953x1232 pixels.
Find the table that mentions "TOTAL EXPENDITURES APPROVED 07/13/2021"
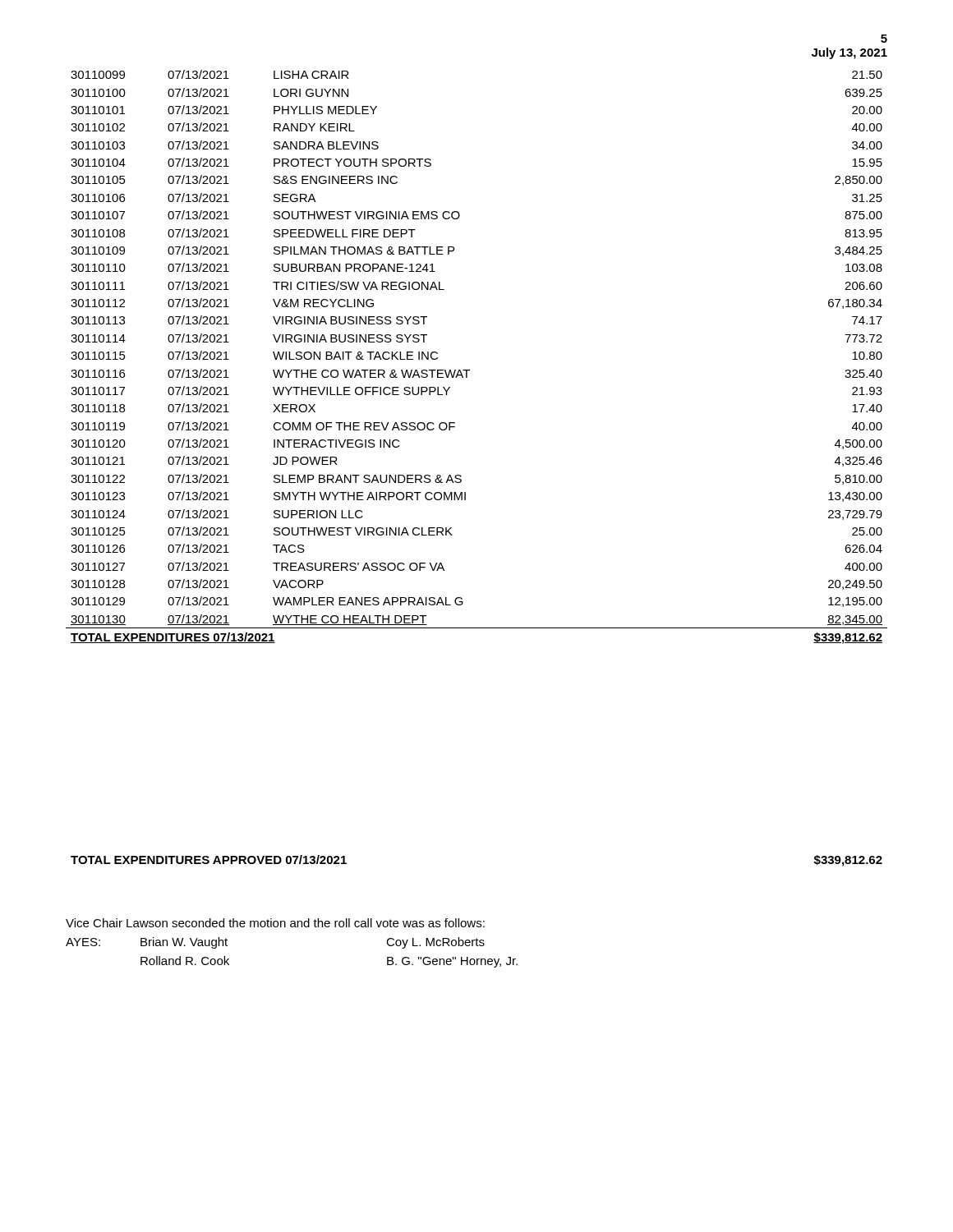476,860
